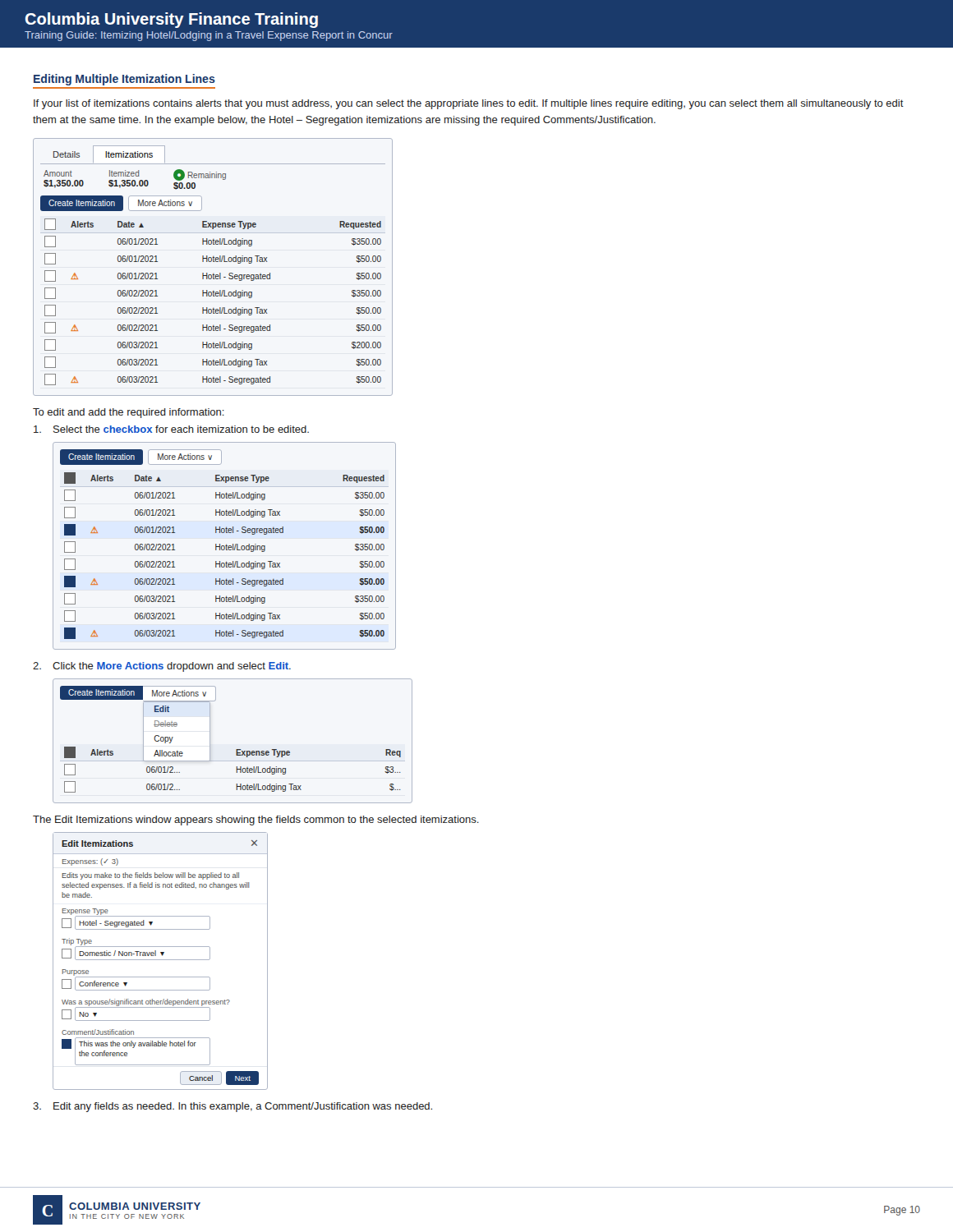Locate the block of text that opens with "If your list of itemizations contains alerts"
The height and width of the screenshot is (1232, 953).
click(x=468, y=111)
